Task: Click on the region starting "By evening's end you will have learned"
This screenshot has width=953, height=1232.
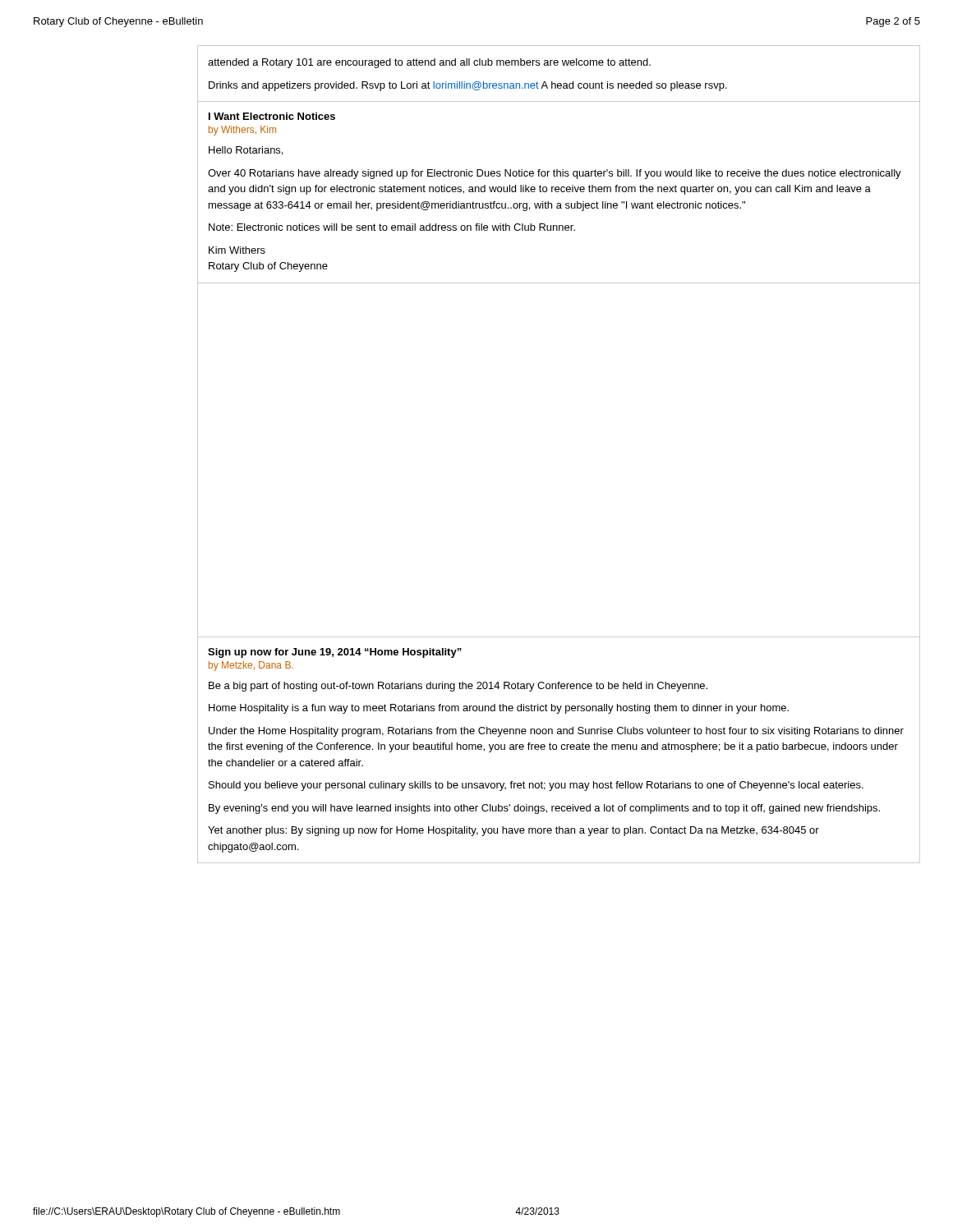Action: point(559,808)
